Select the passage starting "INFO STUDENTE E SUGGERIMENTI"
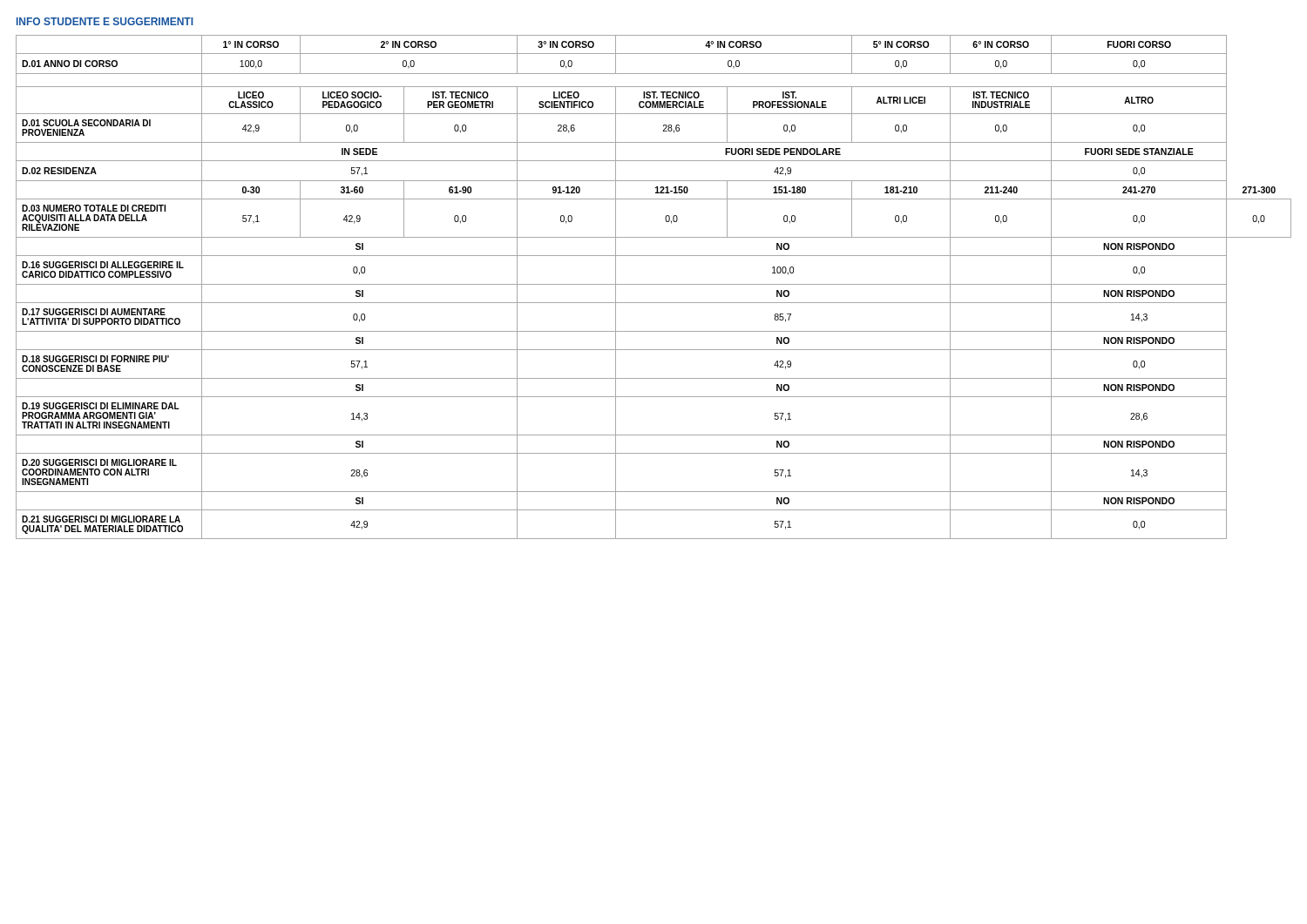Screen dimensions: 924x1307 click(x=105, y=22)
